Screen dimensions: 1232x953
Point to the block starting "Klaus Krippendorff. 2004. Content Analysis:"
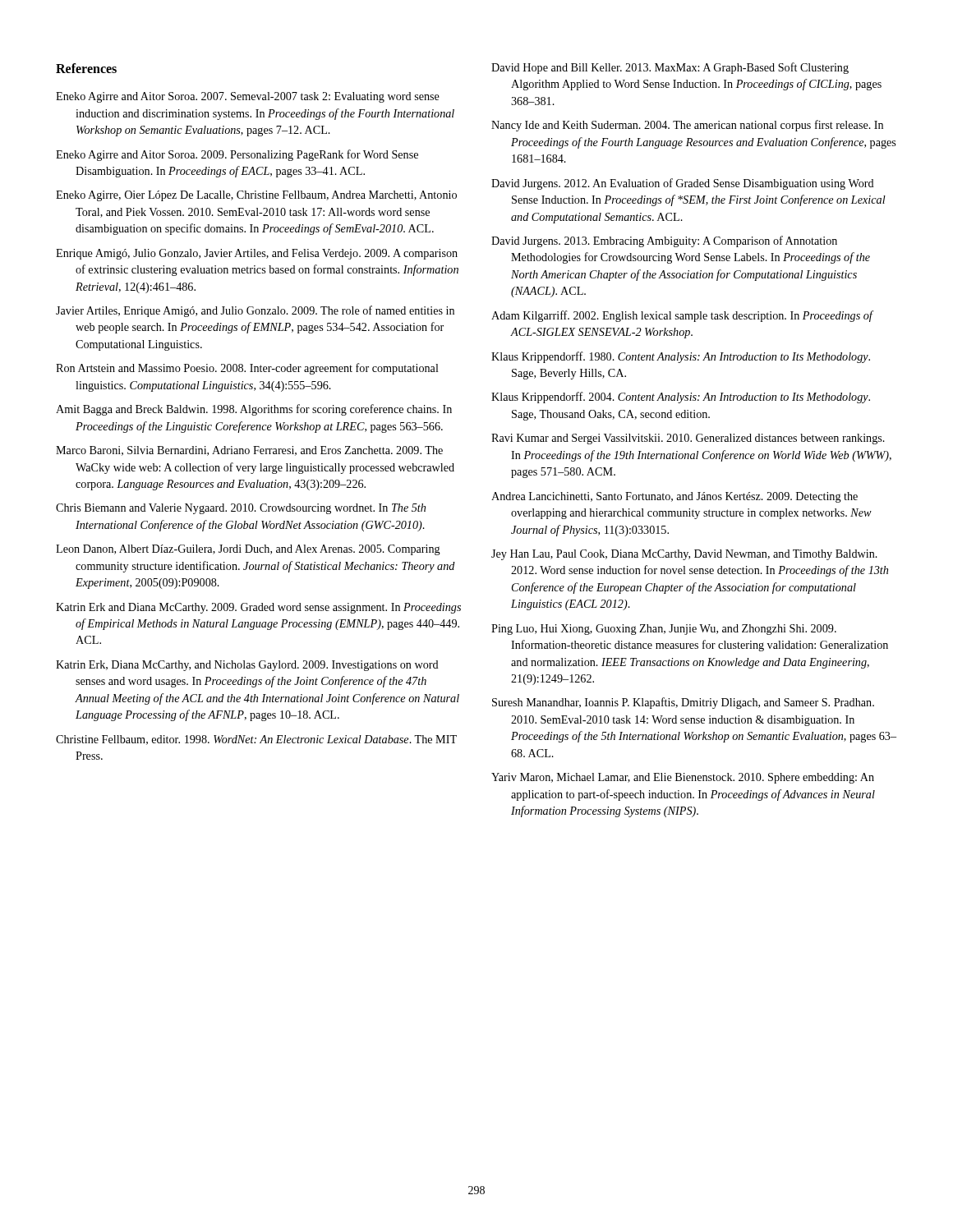pos(681,405)
